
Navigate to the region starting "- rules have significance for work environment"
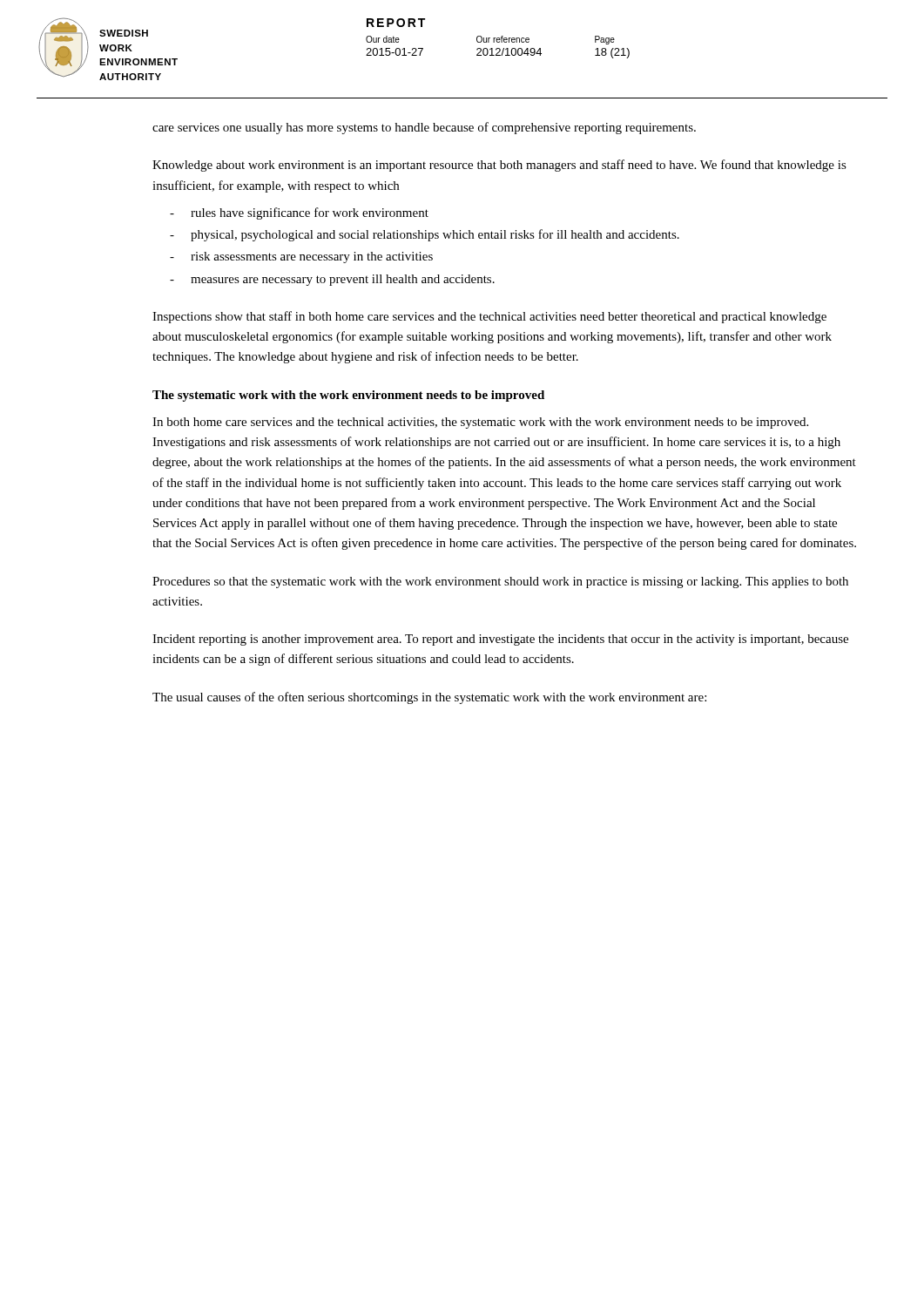tap(299, 213)
